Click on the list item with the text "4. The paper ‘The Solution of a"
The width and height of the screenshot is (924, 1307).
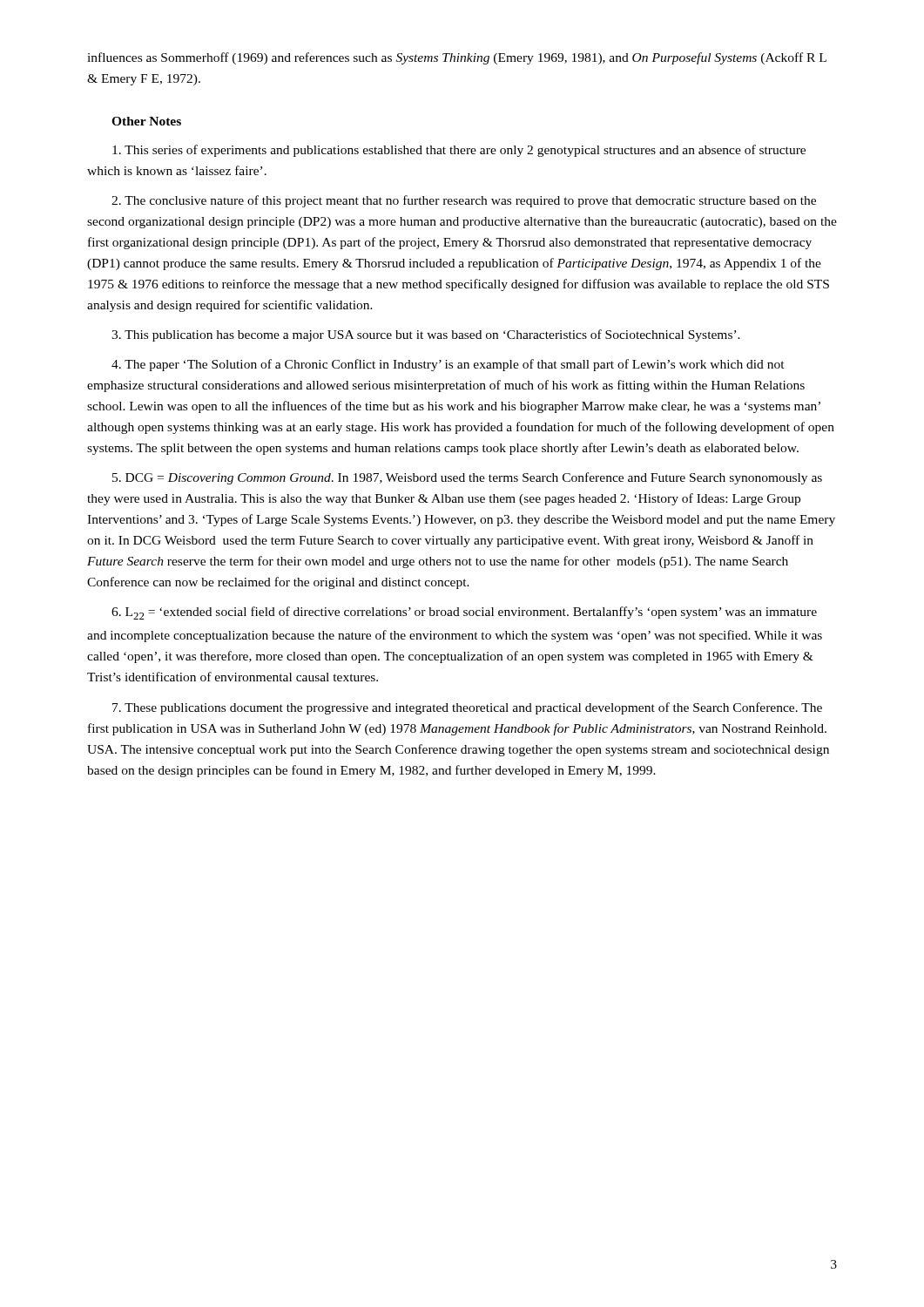click(462, 406)
